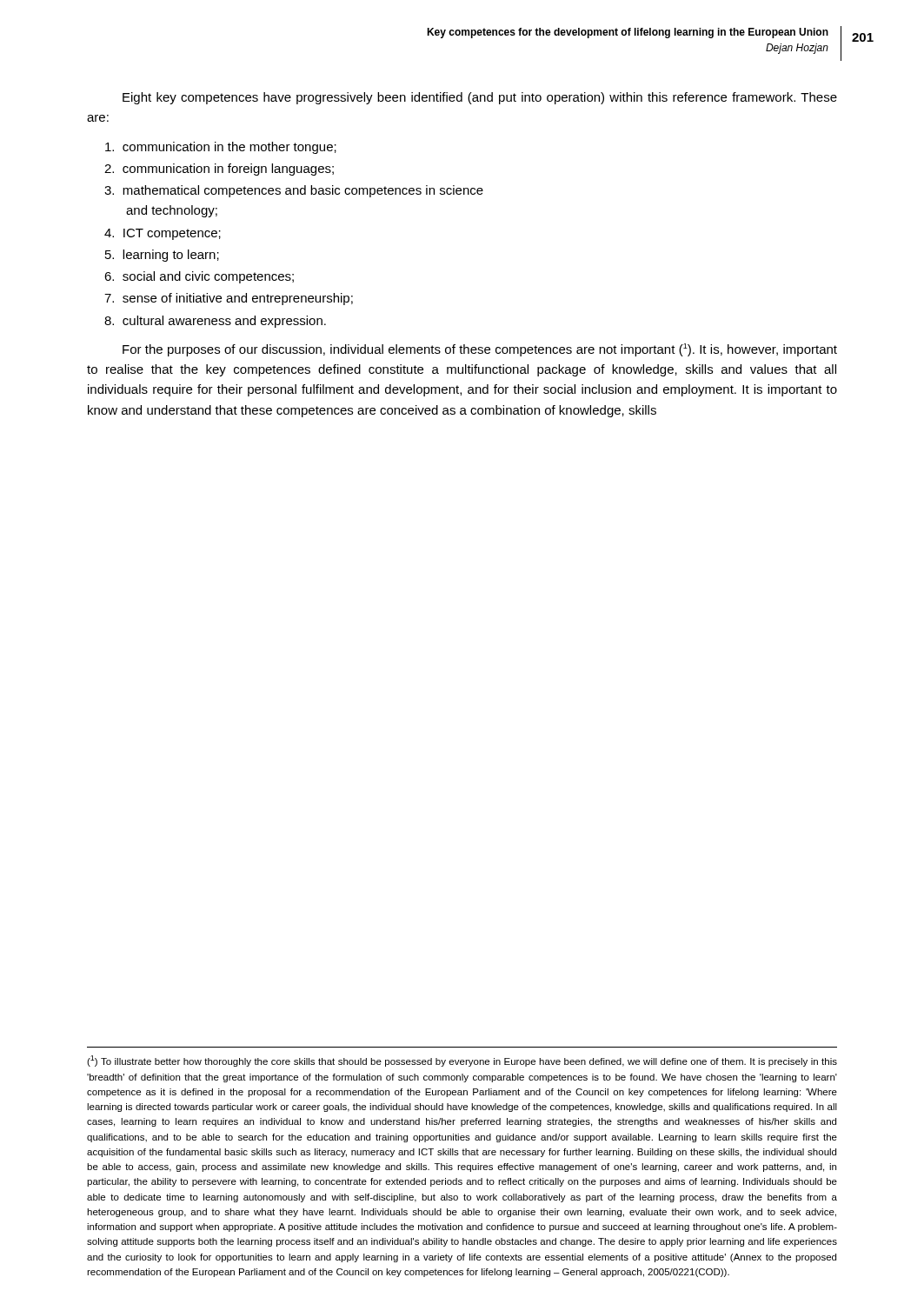
Task: Point to the block beginning "6. social and"
Action: coord(200,276)
